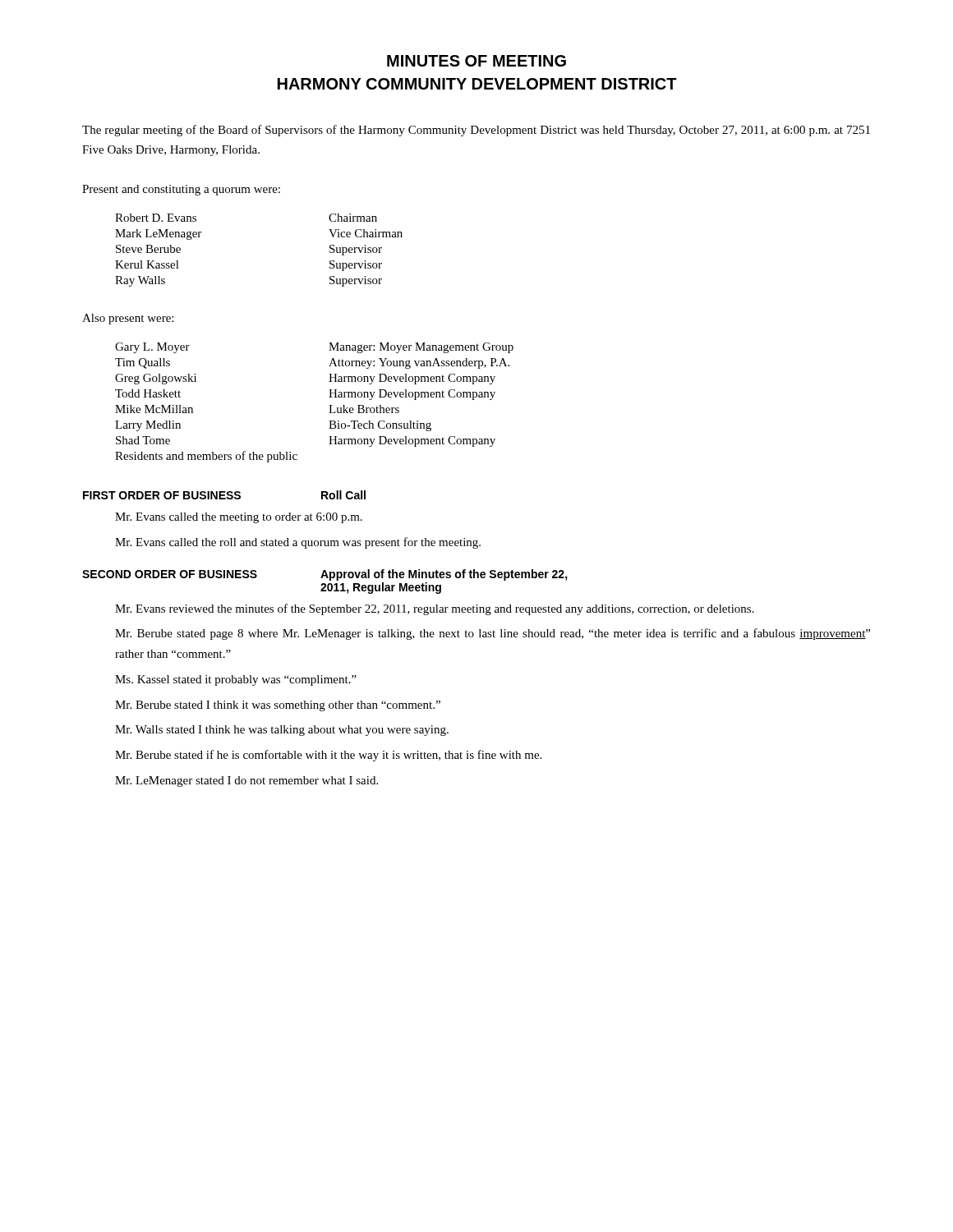Where is the passage that starts "The regular meeting of"?
Screen dimensions: 1232x953
click(x=476, y=140)
